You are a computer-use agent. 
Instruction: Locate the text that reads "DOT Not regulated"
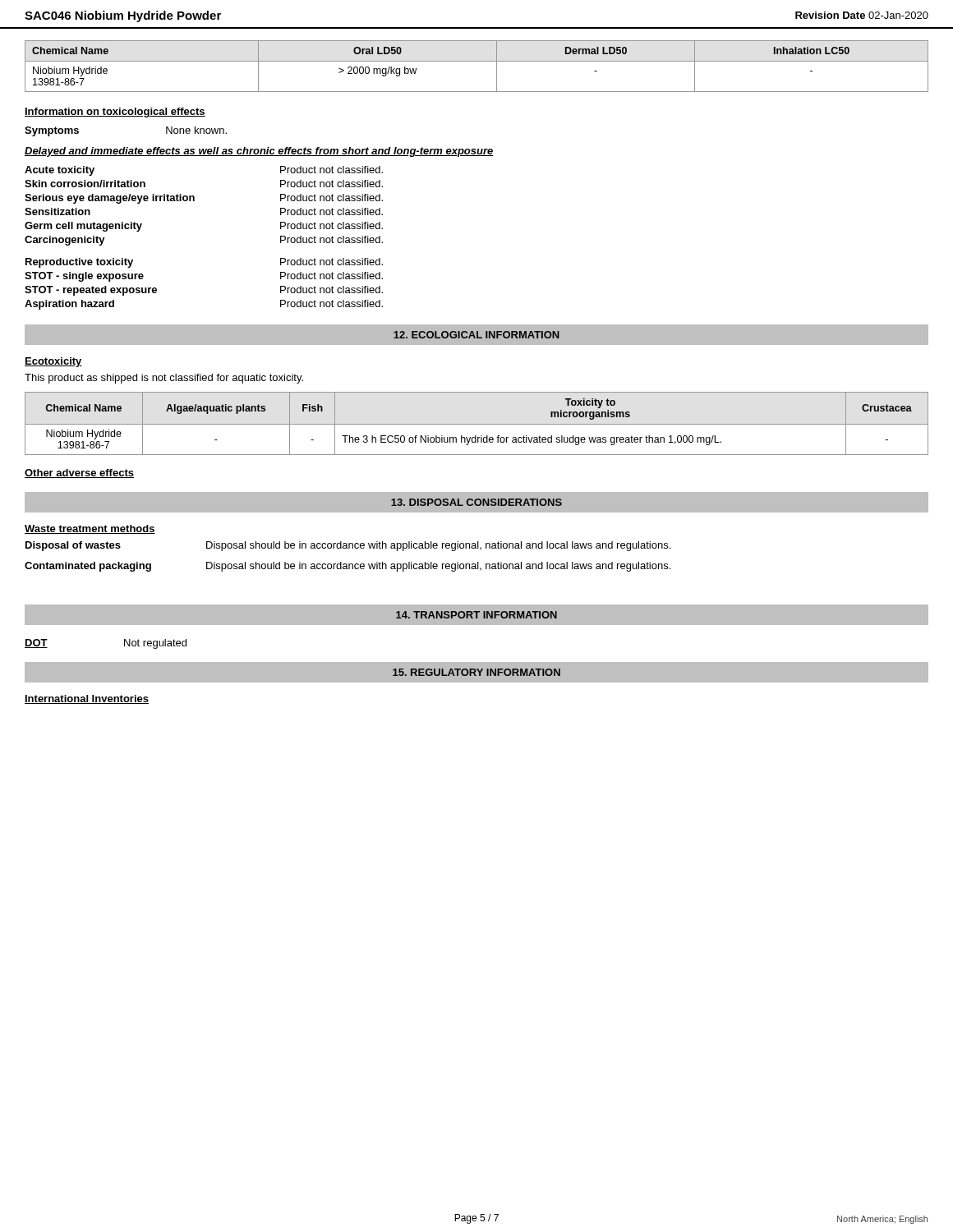[x=35, y=644]
